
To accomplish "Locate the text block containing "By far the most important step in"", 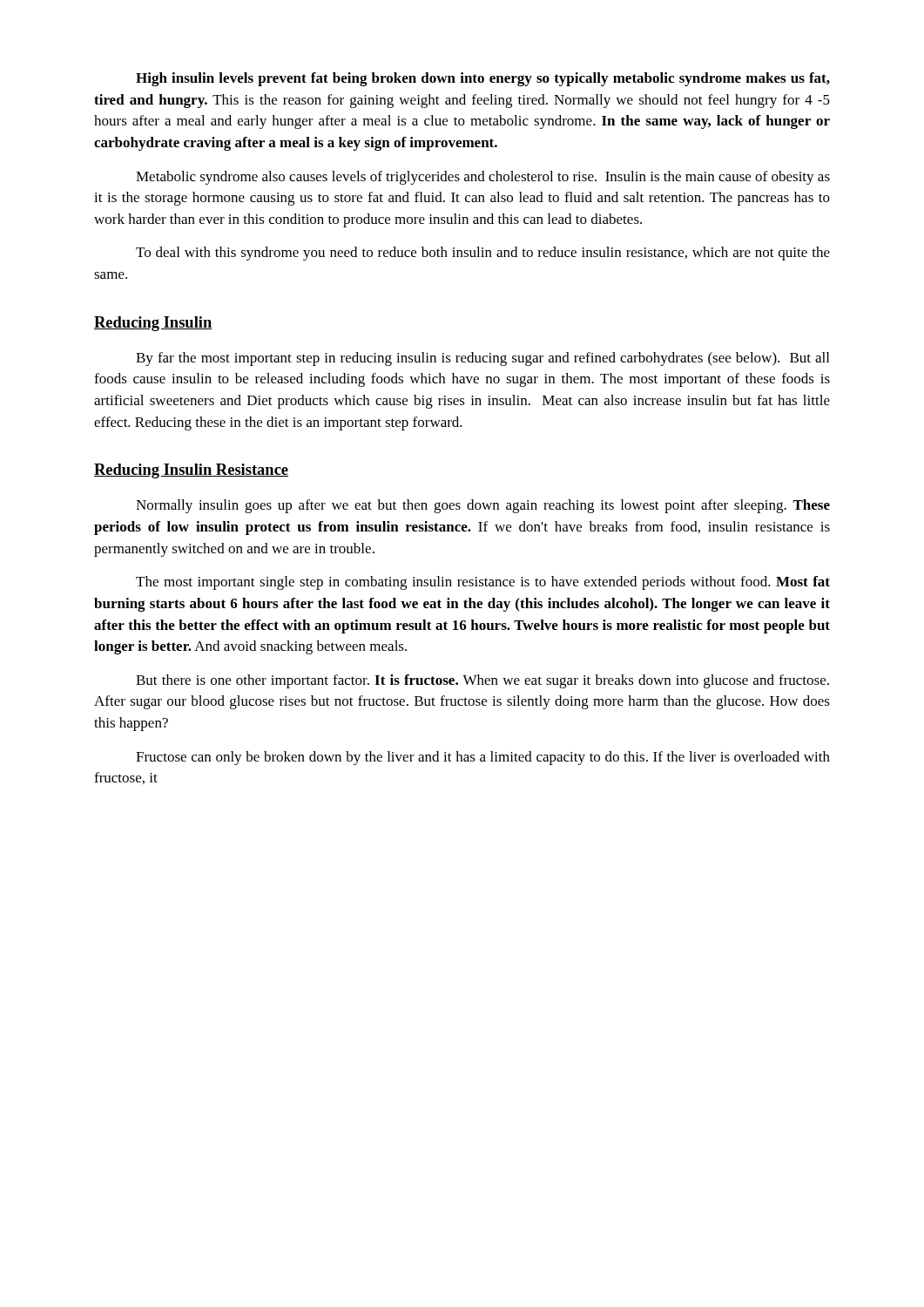I will click(x=462, y=390).
